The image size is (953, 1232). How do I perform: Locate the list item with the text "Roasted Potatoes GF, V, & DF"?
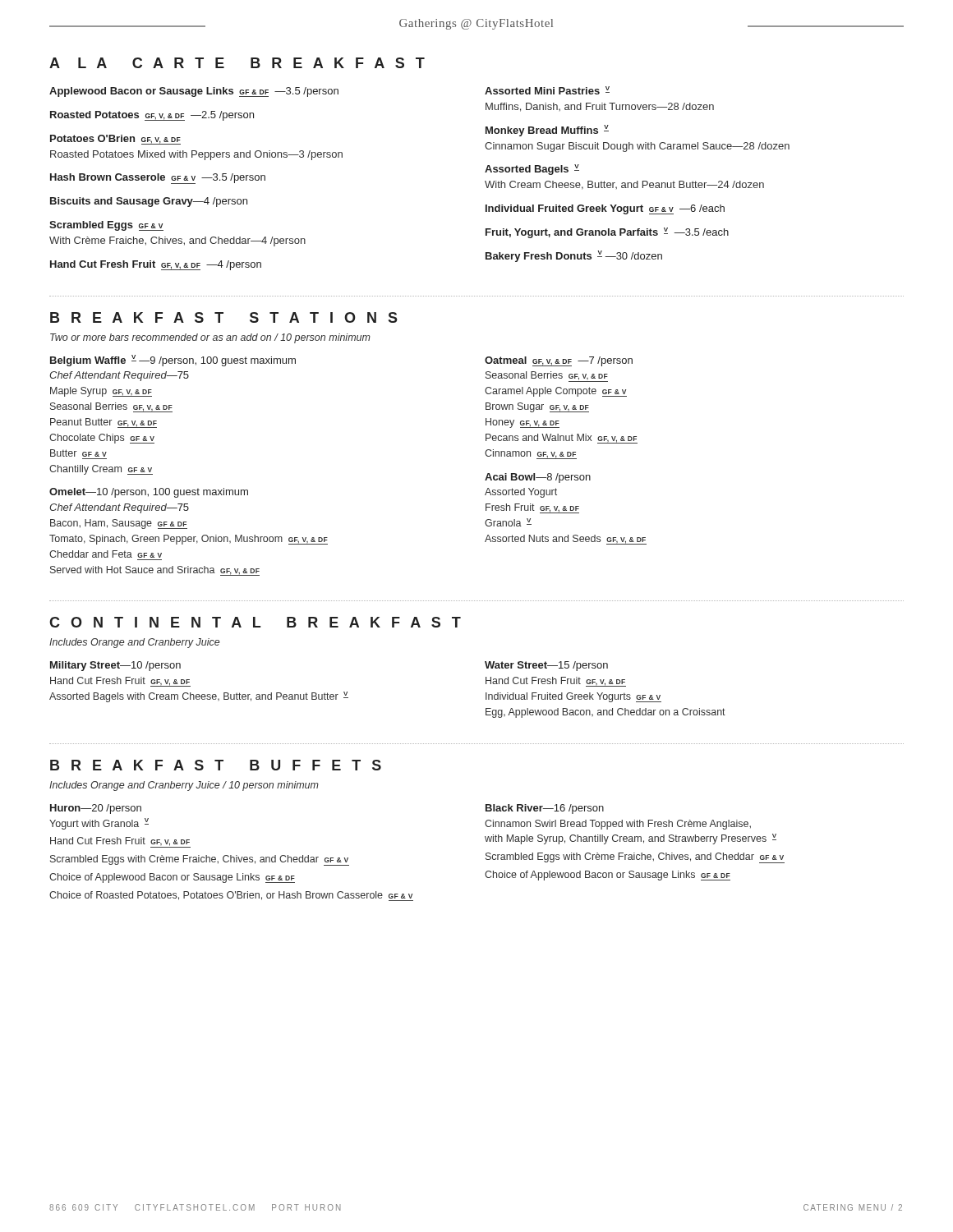152,115
